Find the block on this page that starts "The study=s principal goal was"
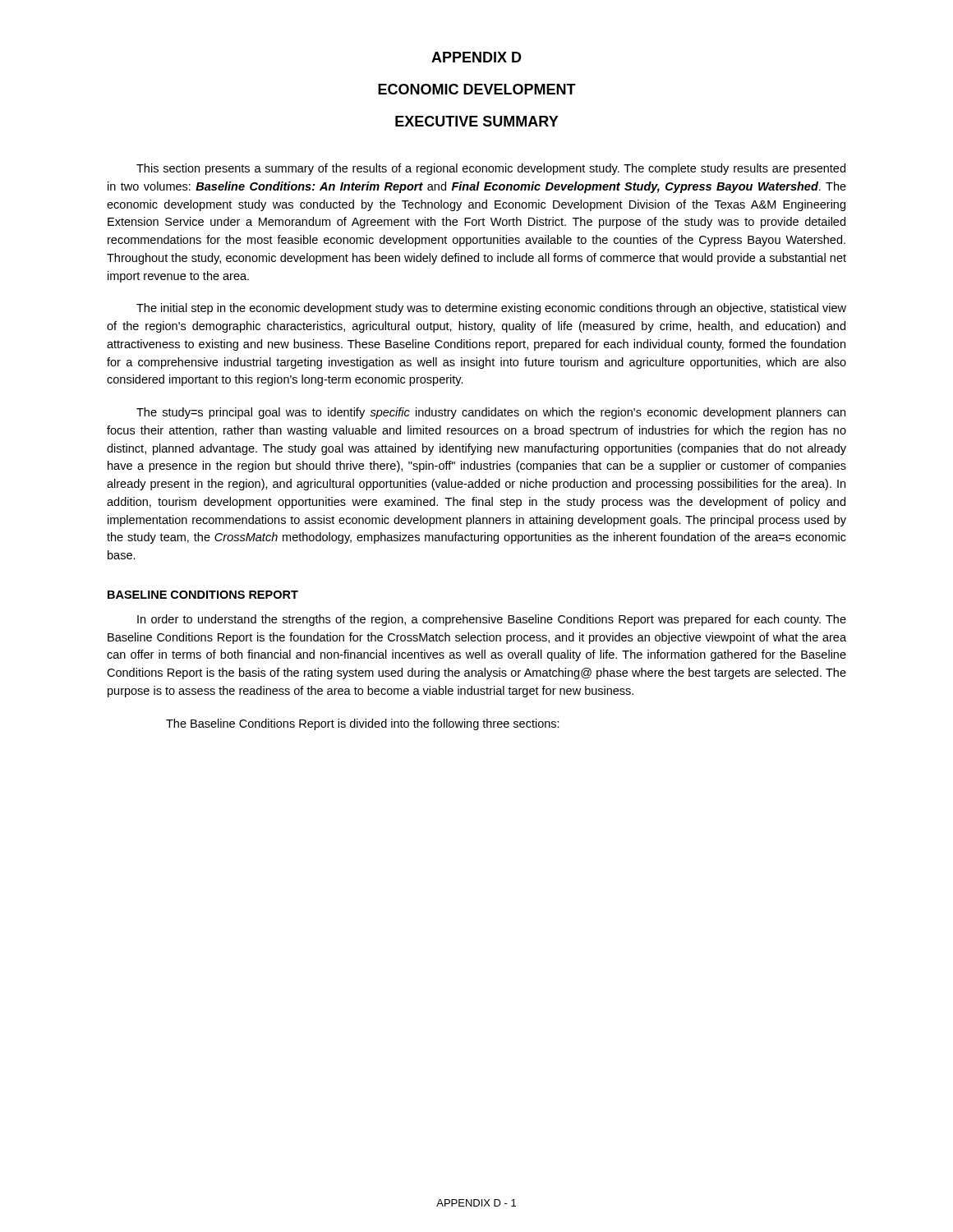953x1232 pixels. [x=476, y=484]
